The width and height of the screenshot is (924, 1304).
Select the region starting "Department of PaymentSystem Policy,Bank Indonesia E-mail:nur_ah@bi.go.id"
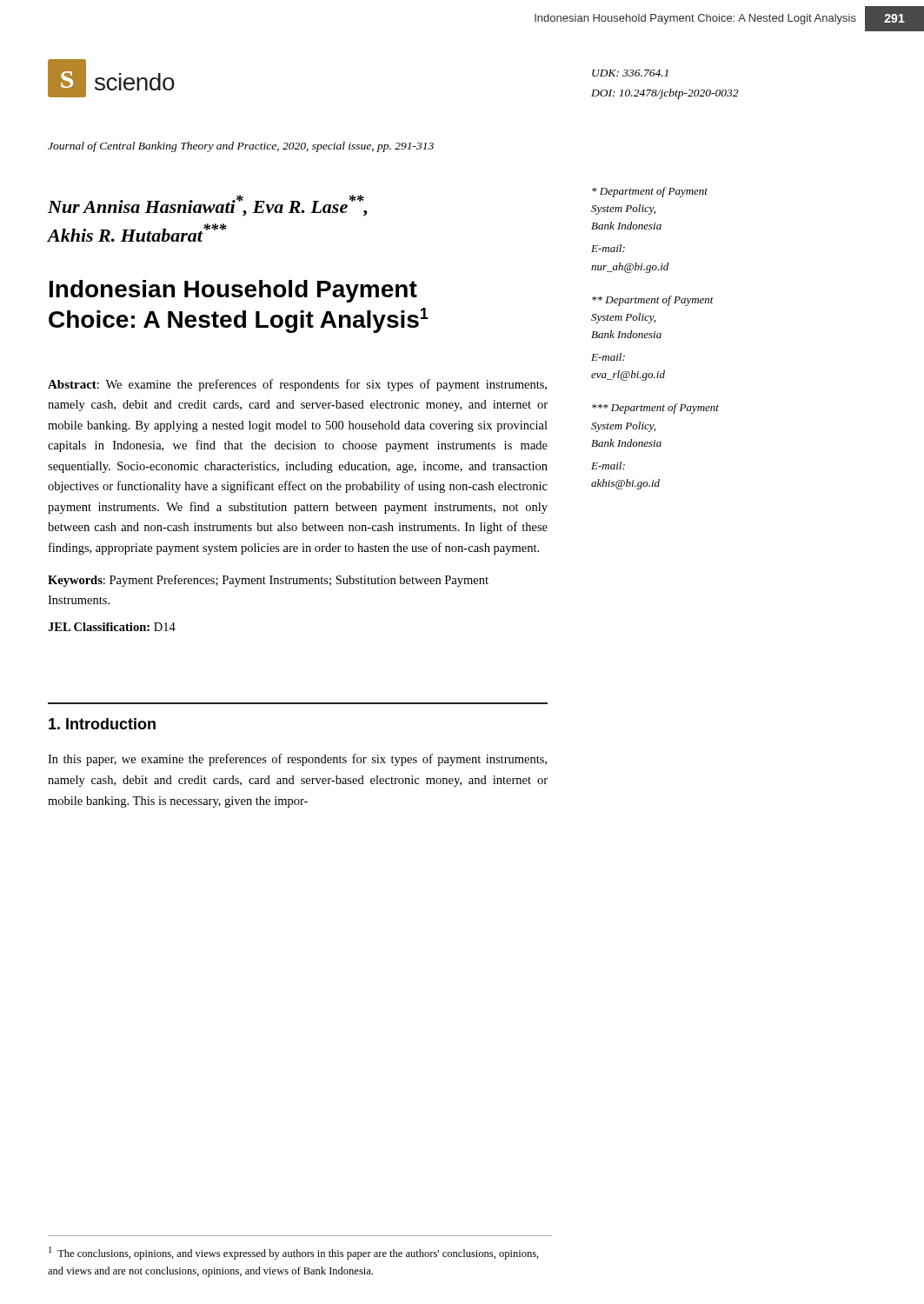coord(650,192)
